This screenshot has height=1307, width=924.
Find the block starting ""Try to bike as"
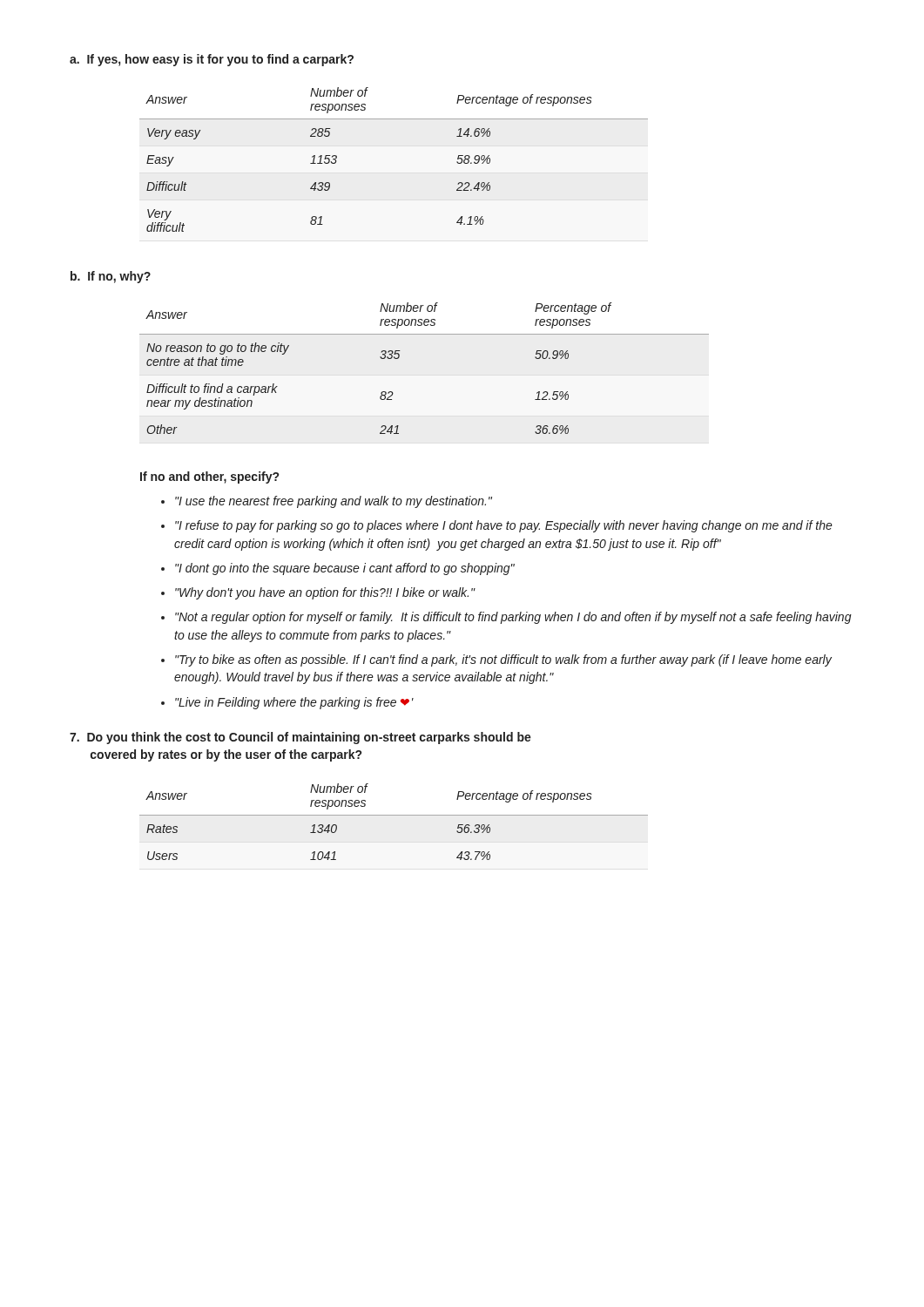pyautogui.click(x=503, y=669)
